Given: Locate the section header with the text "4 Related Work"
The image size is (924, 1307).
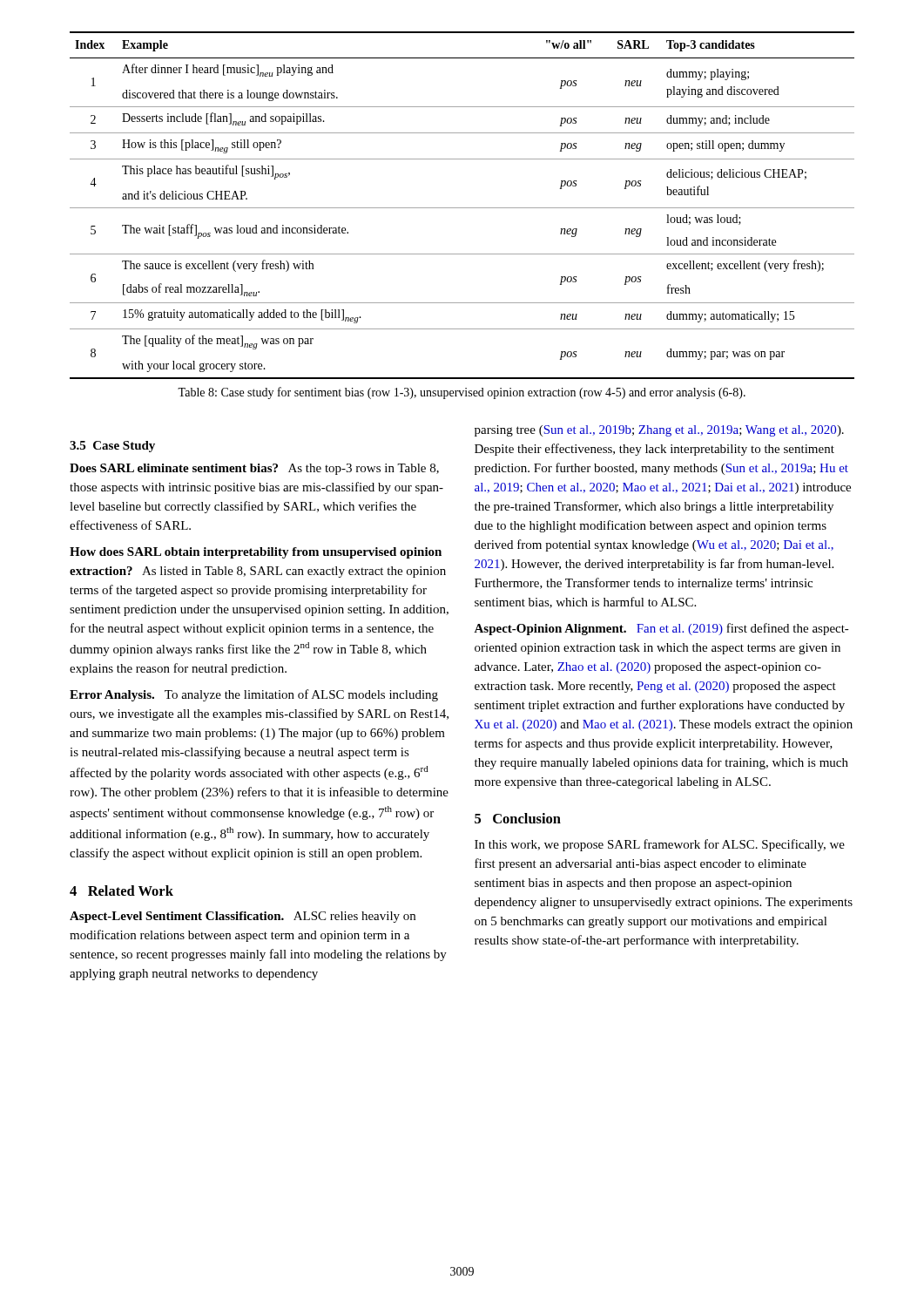Looking at the screenshot, I should click(121, 891).
